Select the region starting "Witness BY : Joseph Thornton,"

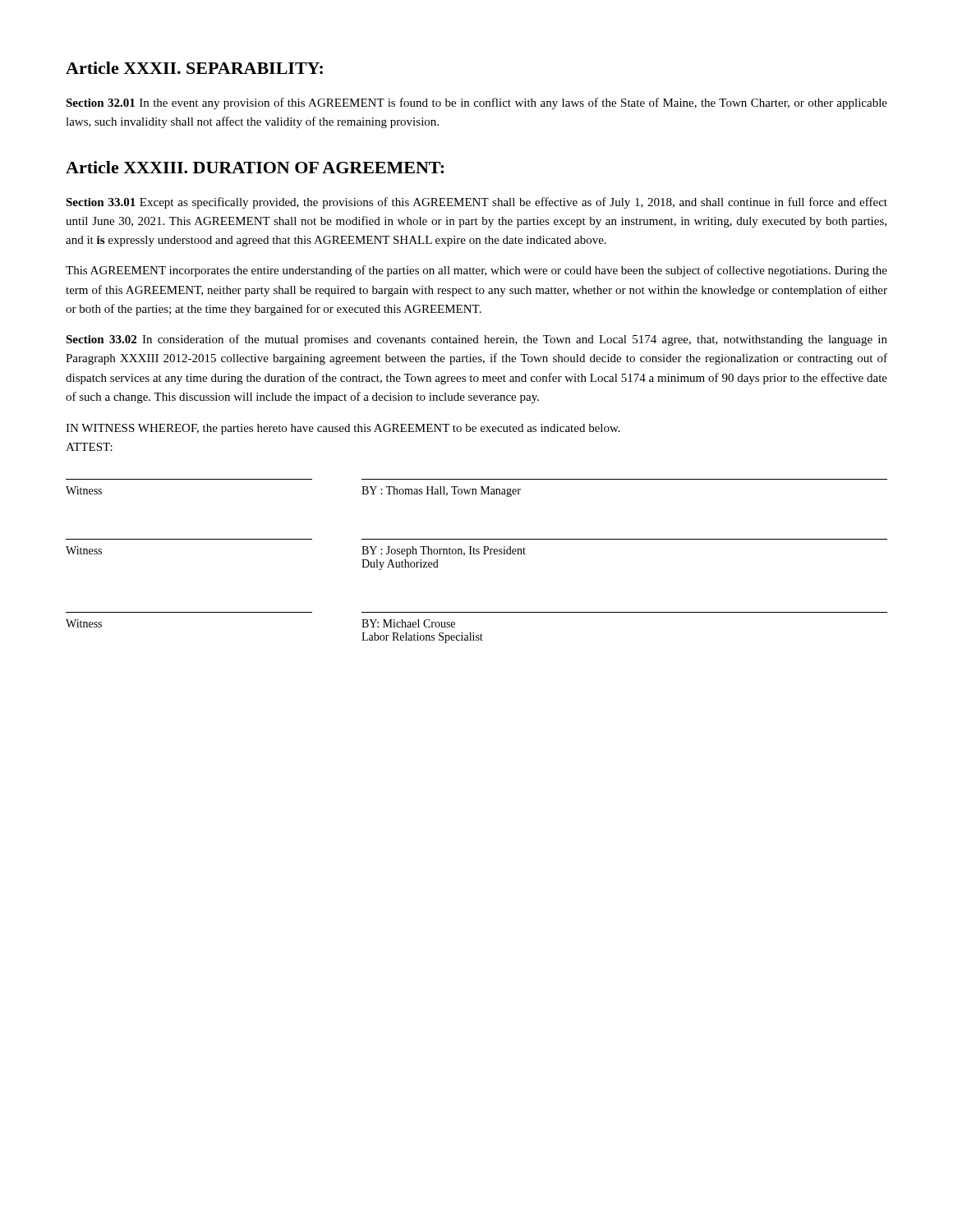pos(476,555)
